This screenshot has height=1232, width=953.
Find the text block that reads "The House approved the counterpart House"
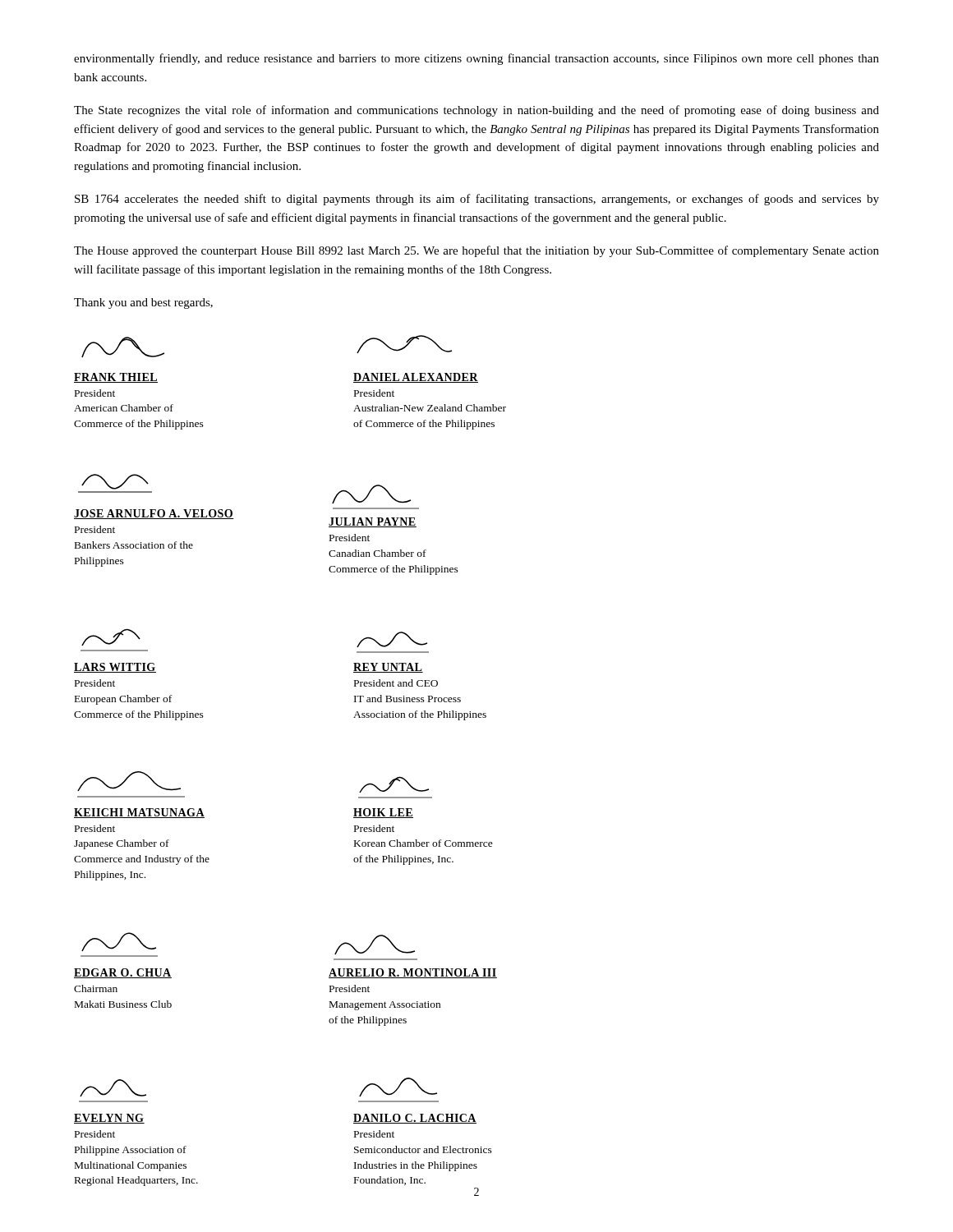click(x=476, y=260)
